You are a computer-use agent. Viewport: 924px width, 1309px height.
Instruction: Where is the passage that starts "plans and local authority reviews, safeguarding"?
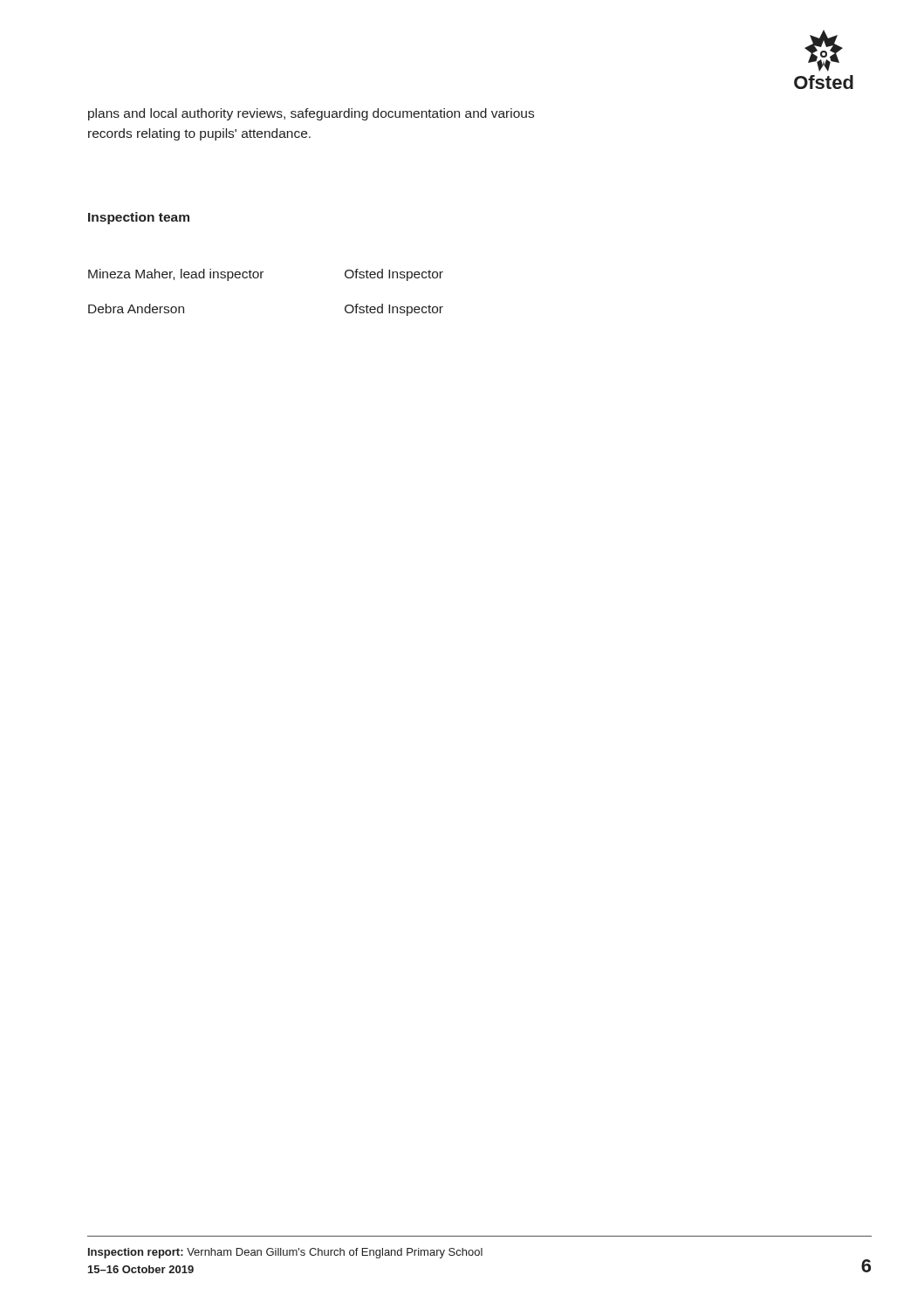click(x=311, y=123)
